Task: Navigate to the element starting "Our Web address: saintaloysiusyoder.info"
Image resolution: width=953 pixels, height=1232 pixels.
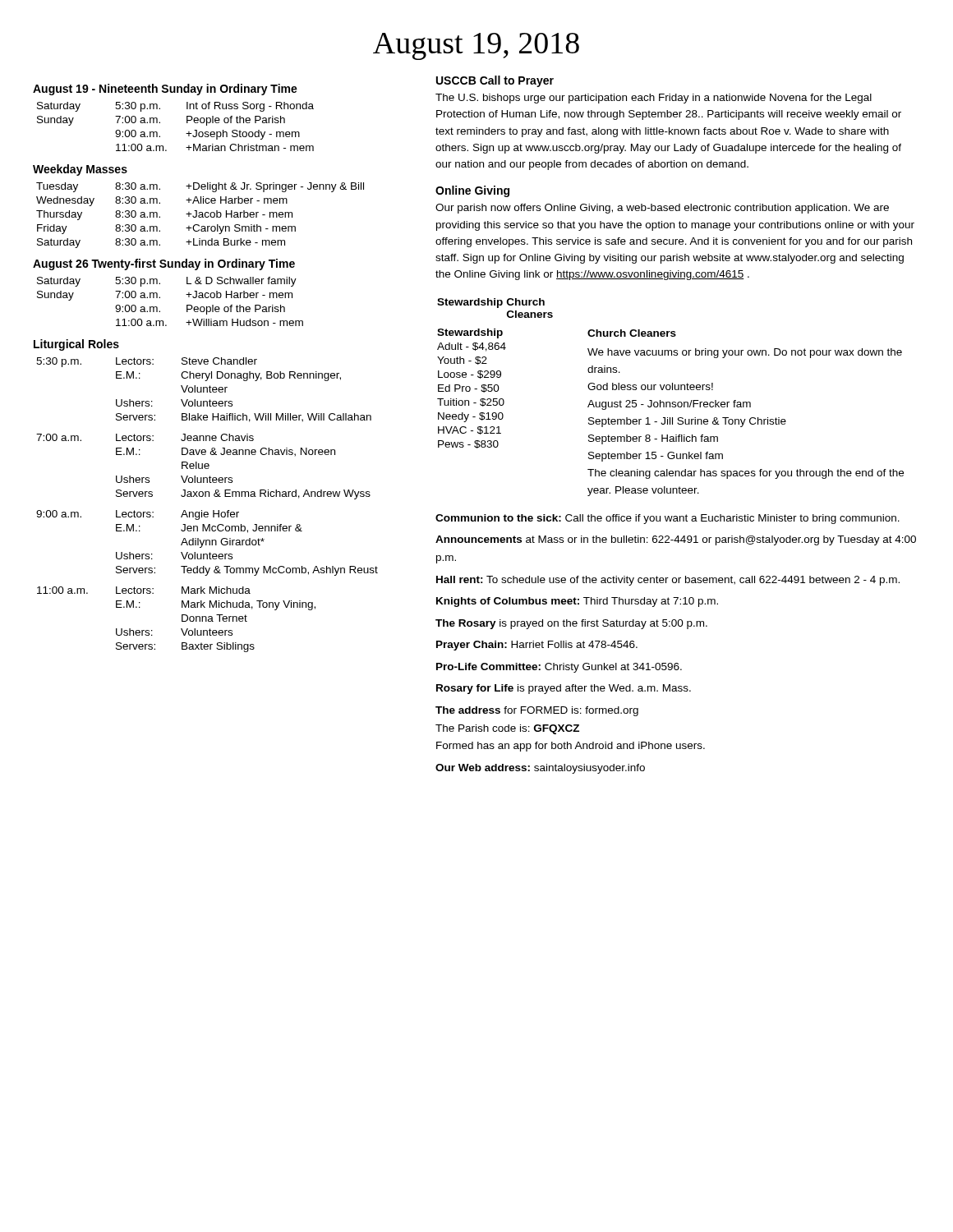Action: [x=540, y=767]
